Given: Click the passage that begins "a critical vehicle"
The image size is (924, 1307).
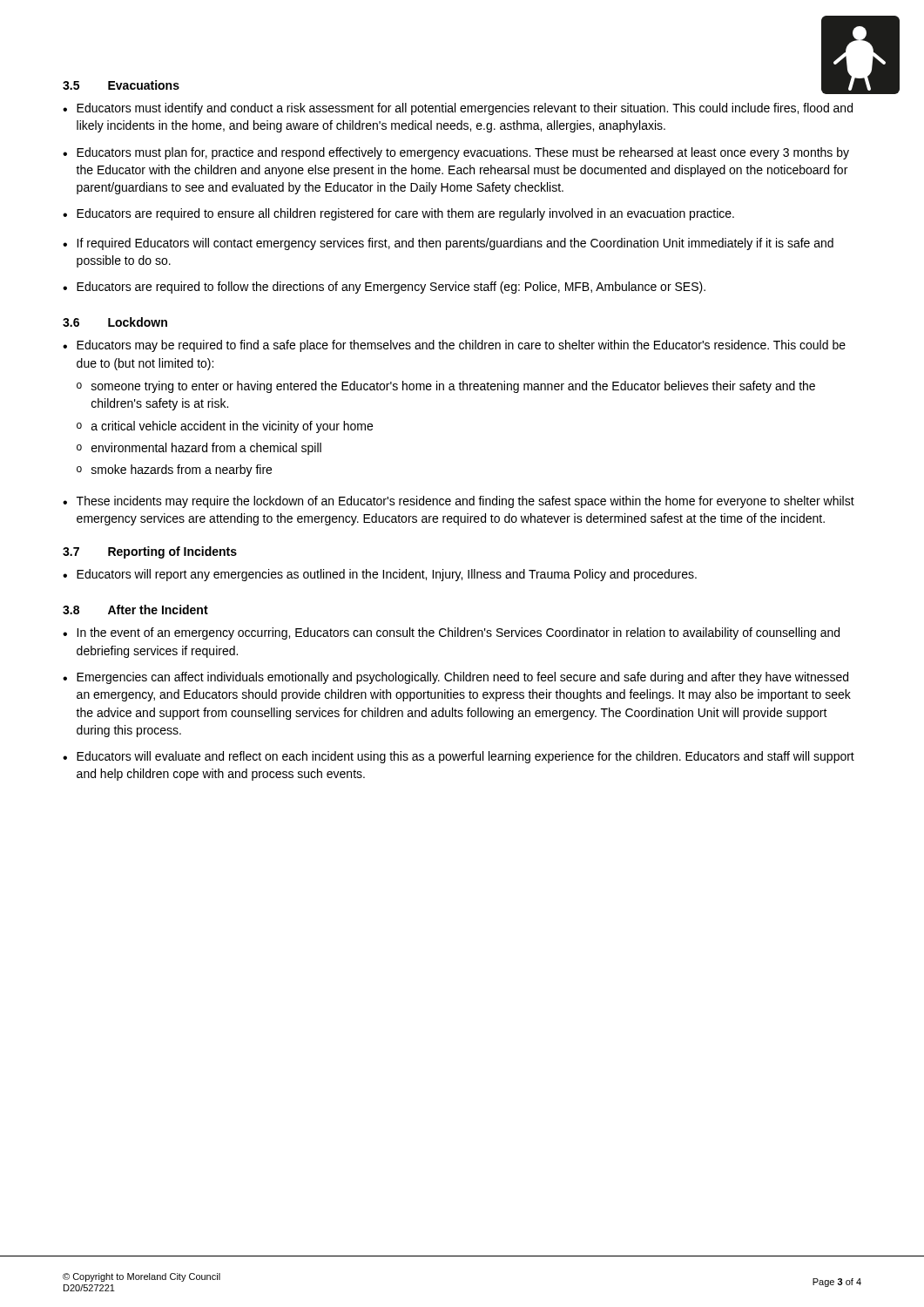Looking at the screenshot, I should click(232, 427).
